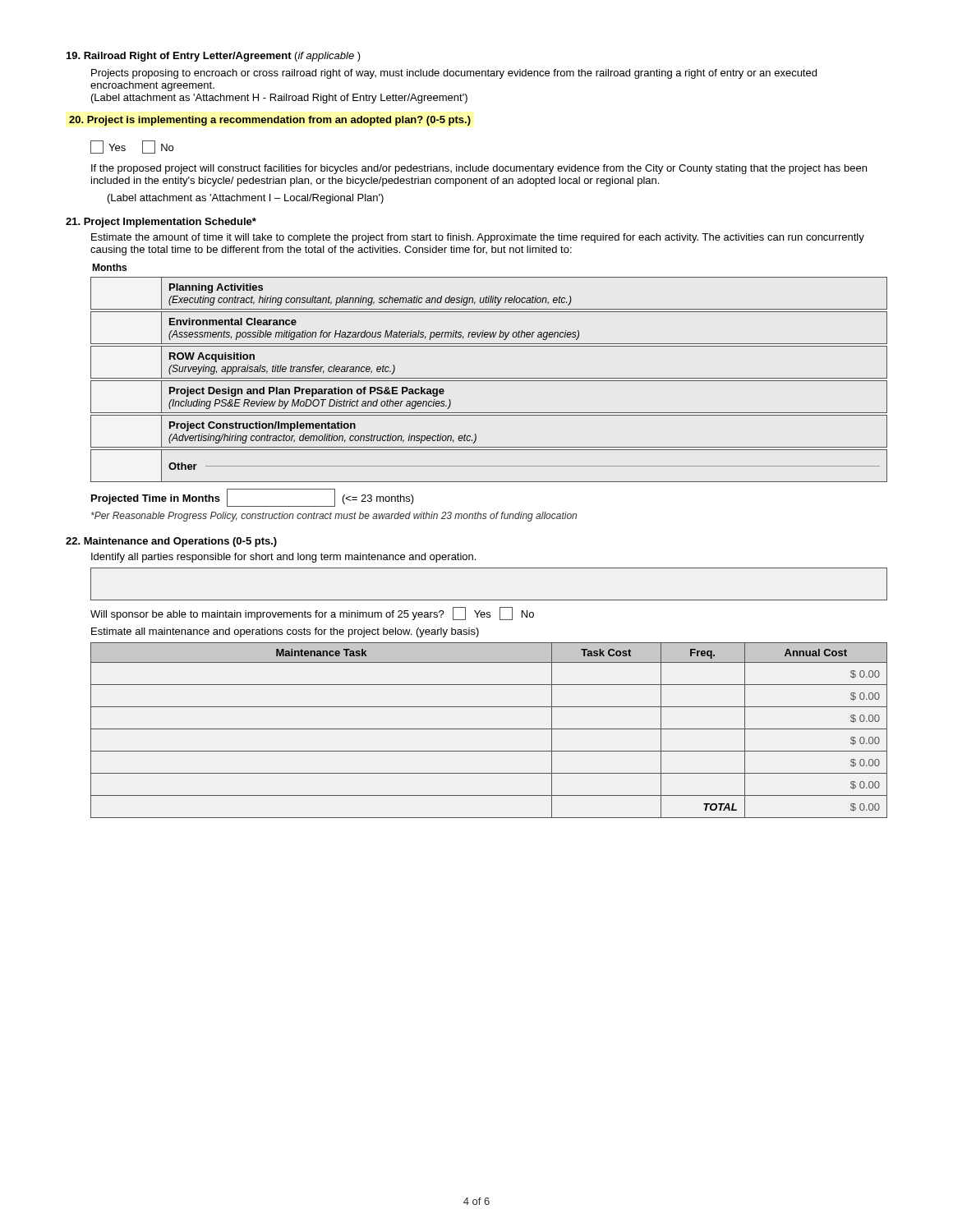
Task: Locate the table with the text "$ 0.00"
Action: point(489,730)
